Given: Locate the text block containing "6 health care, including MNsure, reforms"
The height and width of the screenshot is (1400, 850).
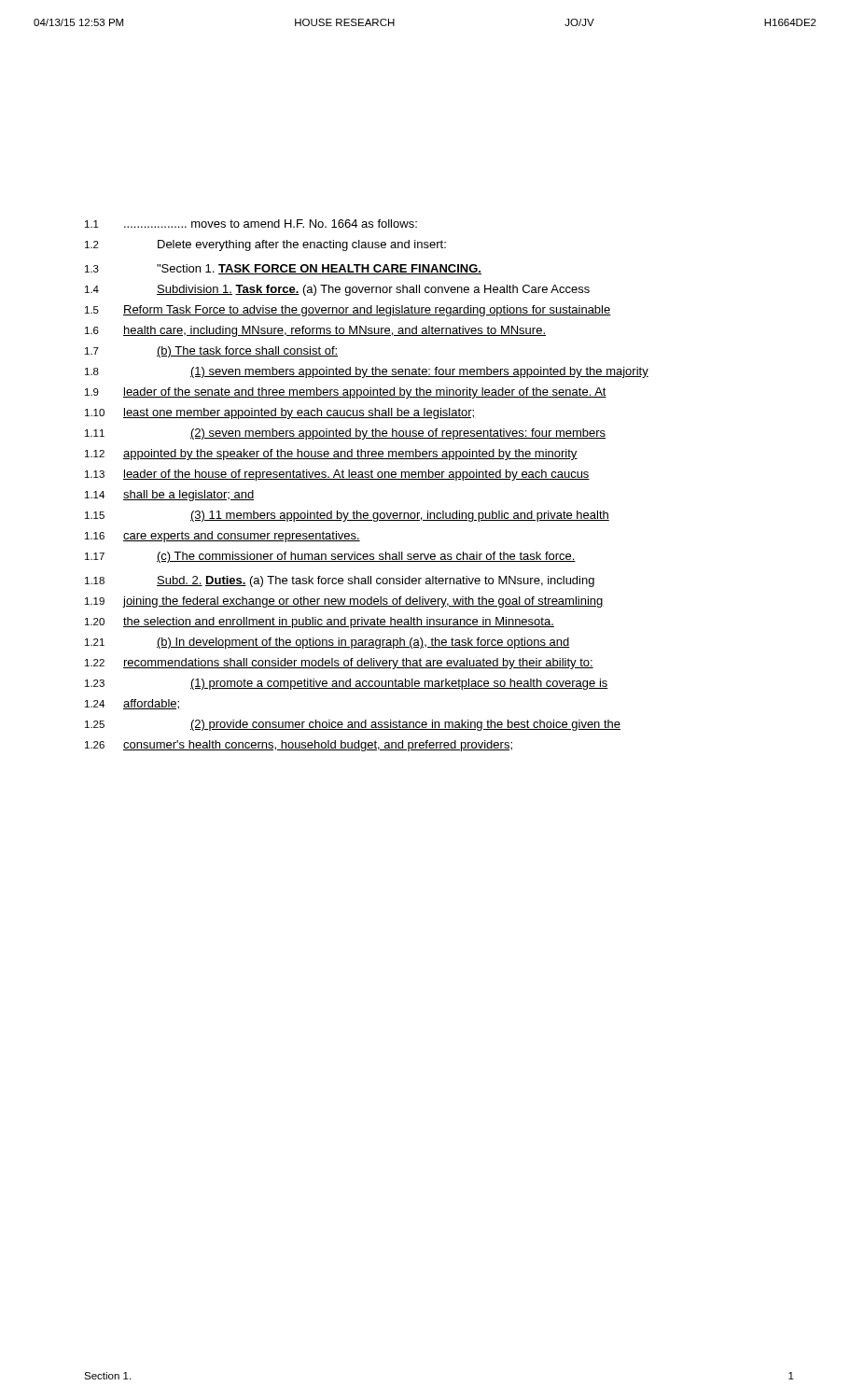Looking at the screenshot, I should point(439,330).
